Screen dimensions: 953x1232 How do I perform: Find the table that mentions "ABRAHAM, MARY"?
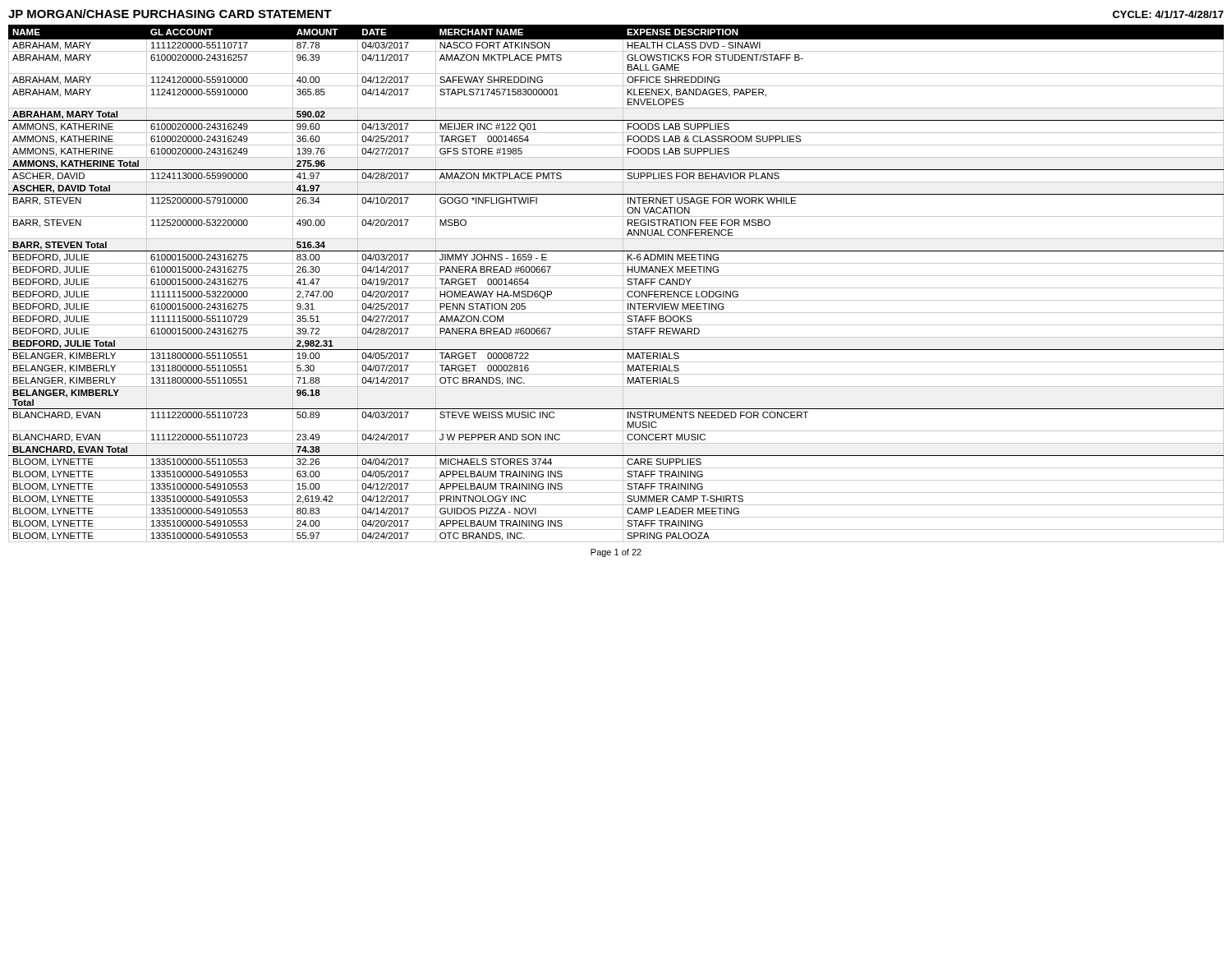pyautogui.click(x=616, y=283)
